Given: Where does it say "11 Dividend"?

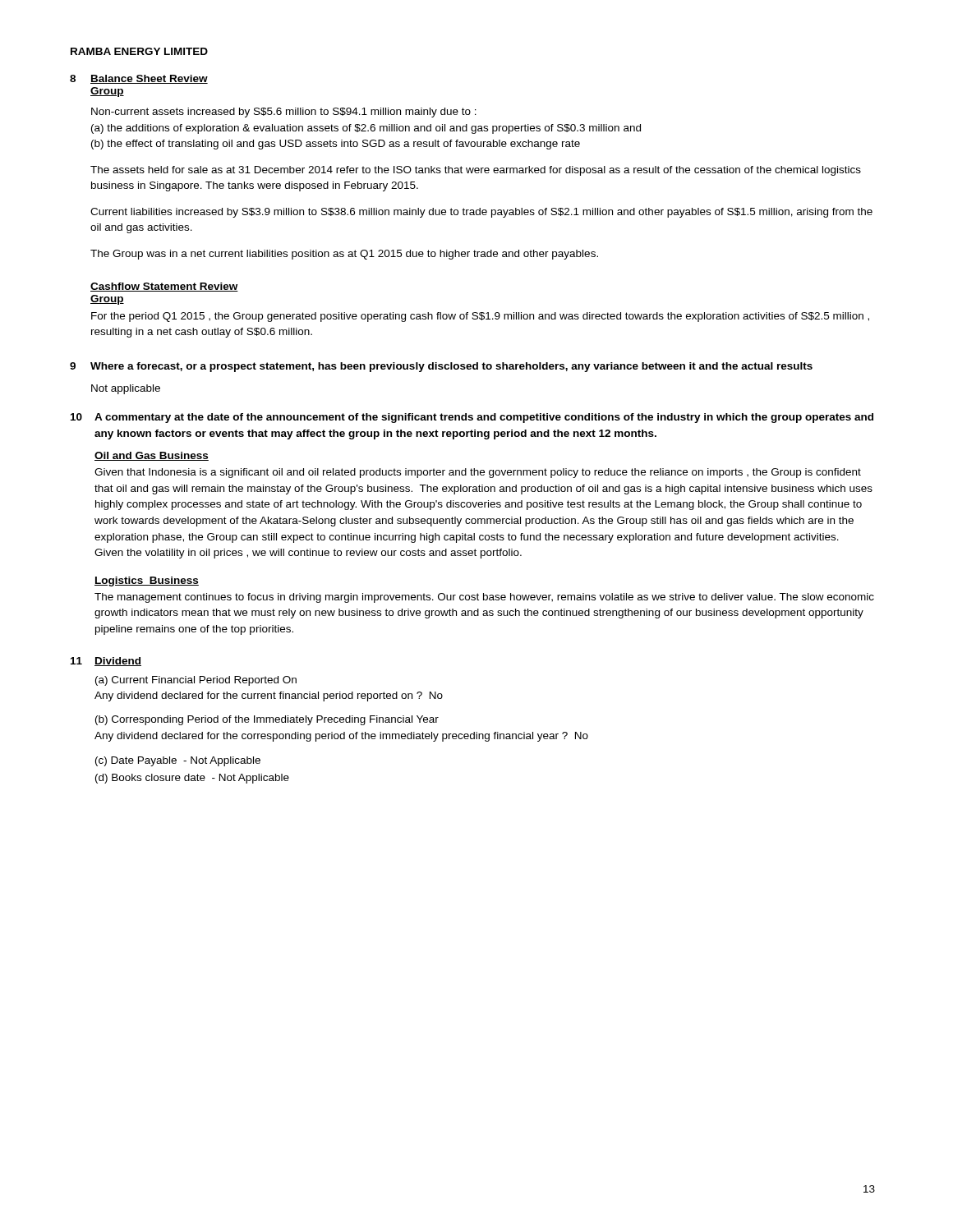Looking at the screenshot, I should pos(106,662).
